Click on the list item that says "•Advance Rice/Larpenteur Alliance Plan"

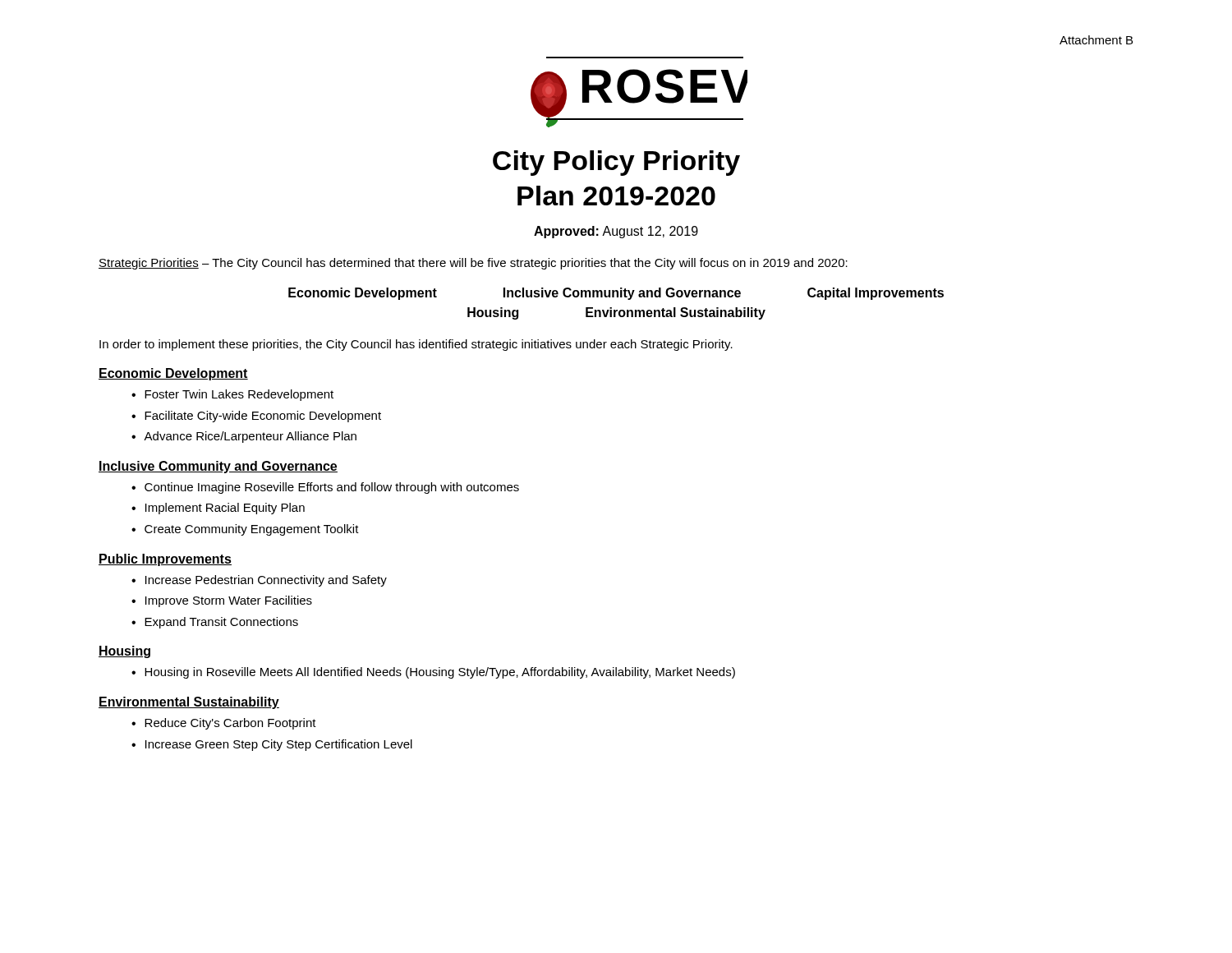(244, 437)
